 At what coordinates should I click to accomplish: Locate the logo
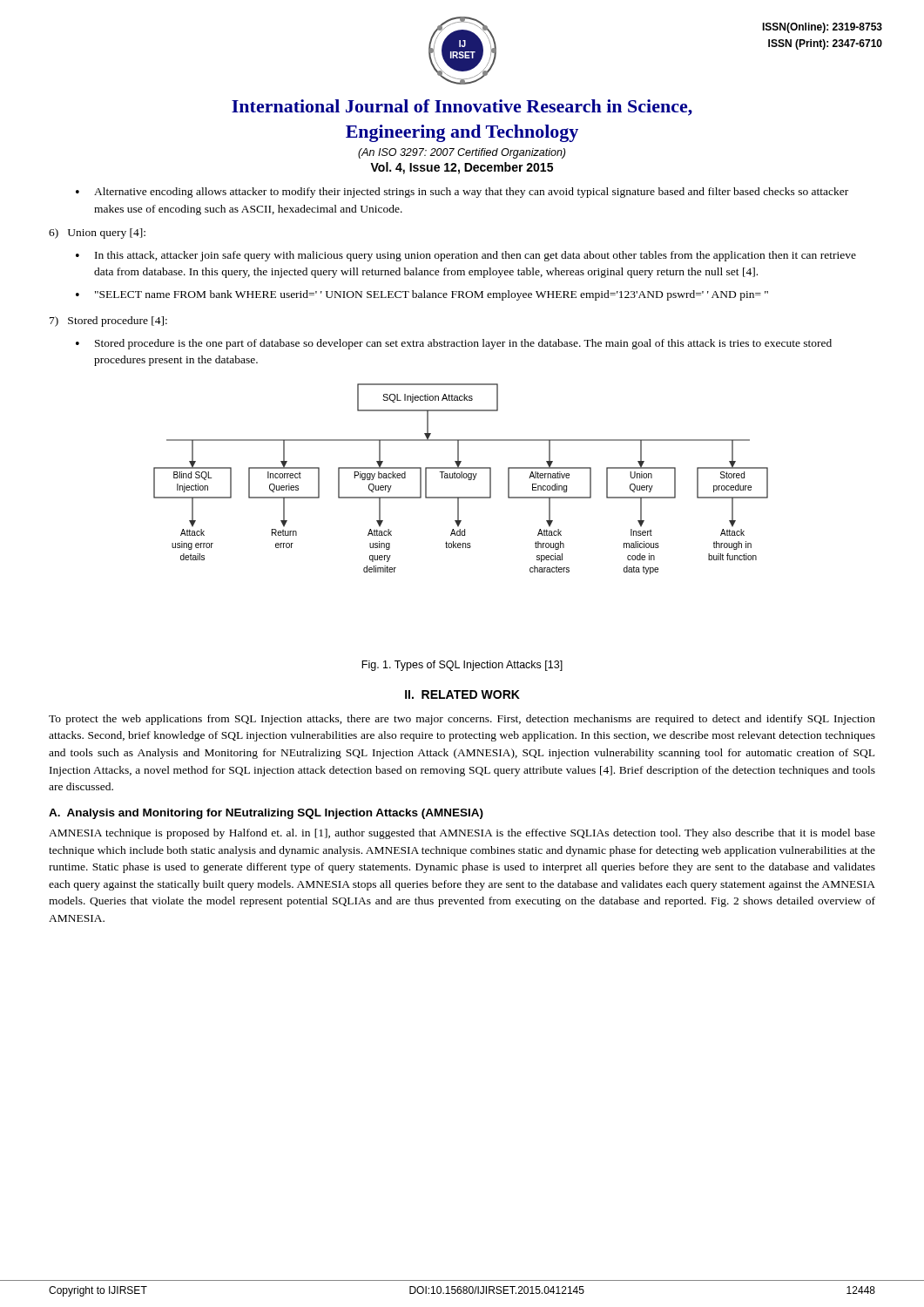(x=462, y=44)
